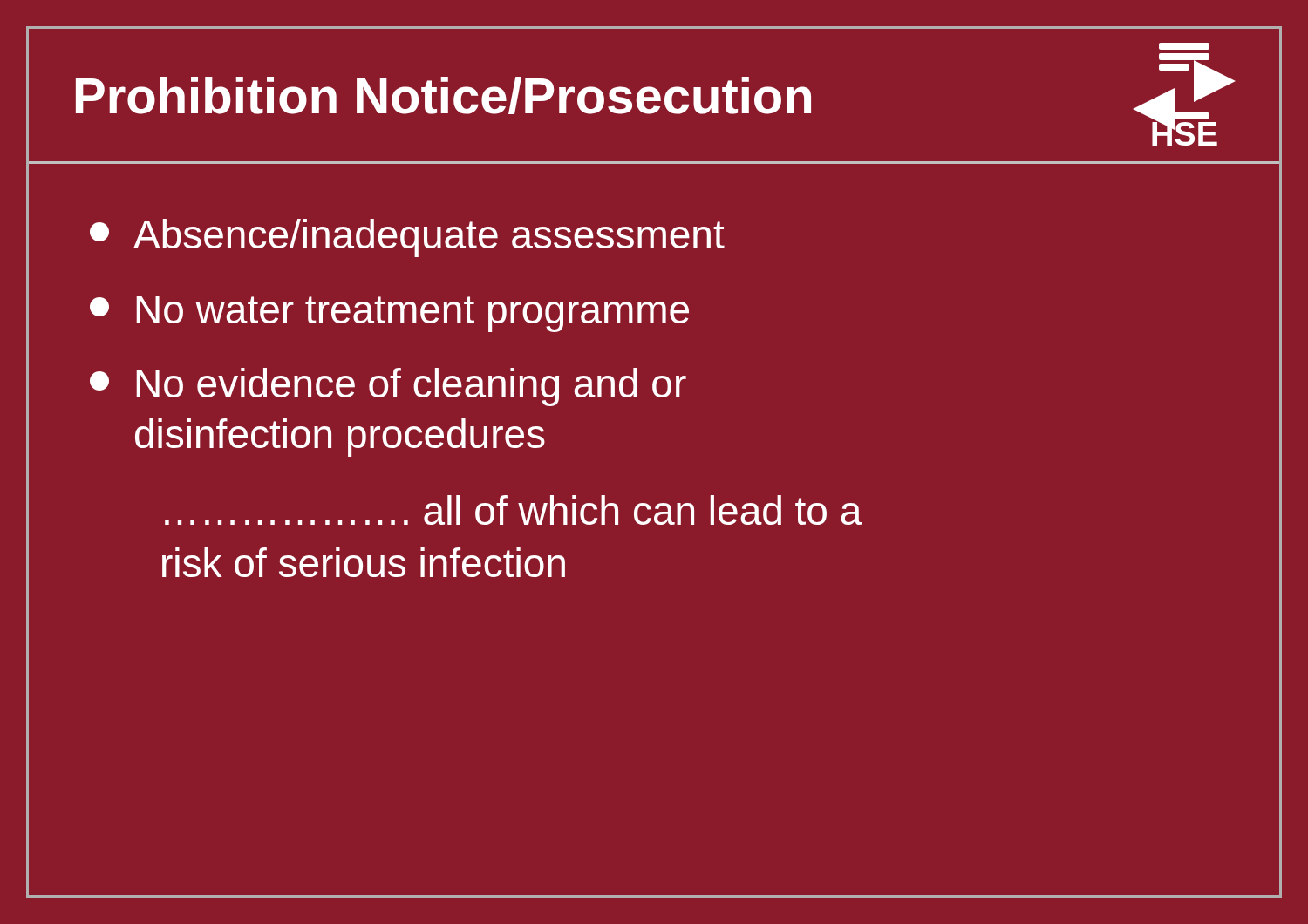Screen dimensions: 924x1308
Task: Click the title
Action: pyautogui.click(x=443, y=95)
